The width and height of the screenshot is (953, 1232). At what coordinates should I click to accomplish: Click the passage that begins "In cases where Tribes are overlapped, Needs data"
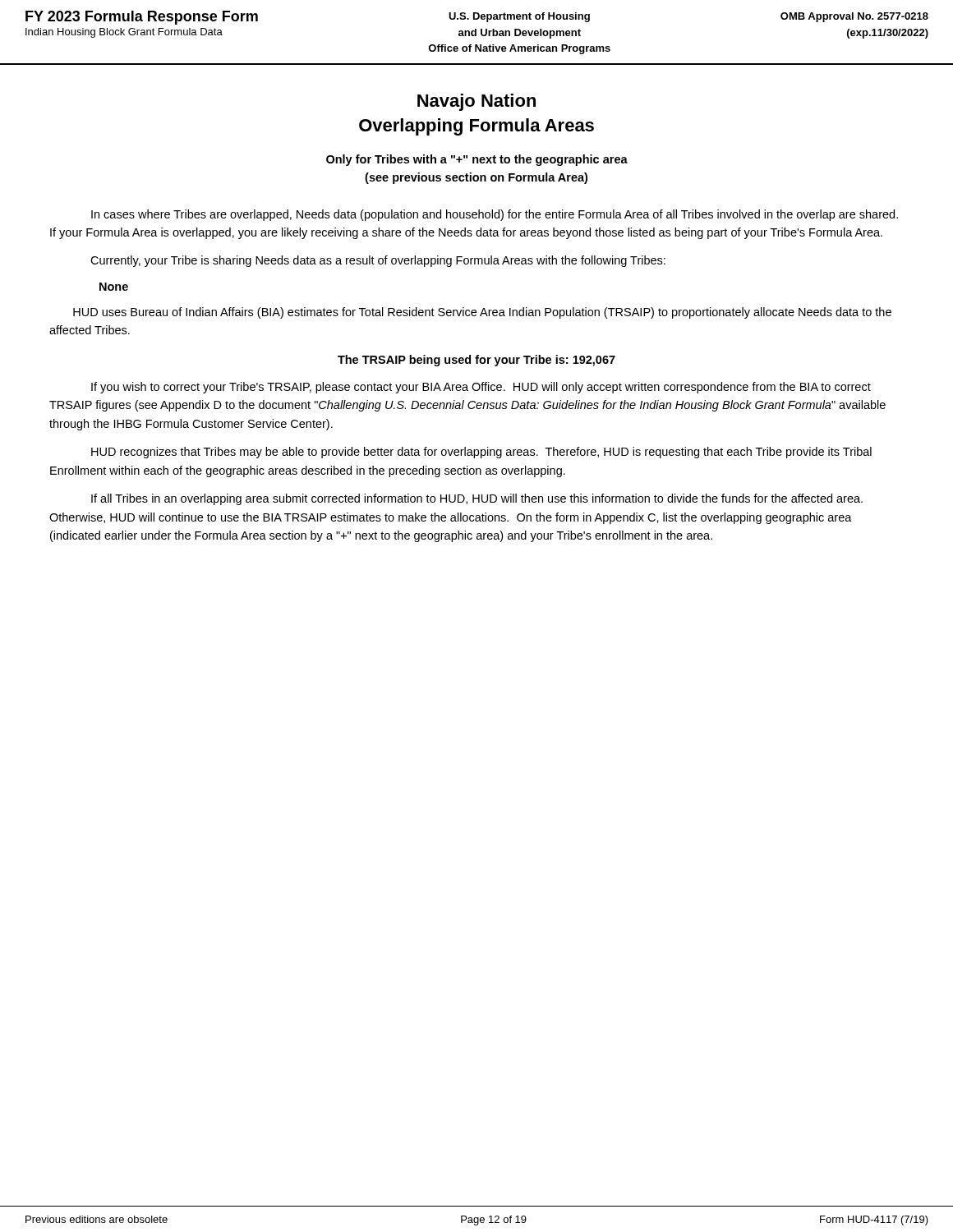point(476,223)
